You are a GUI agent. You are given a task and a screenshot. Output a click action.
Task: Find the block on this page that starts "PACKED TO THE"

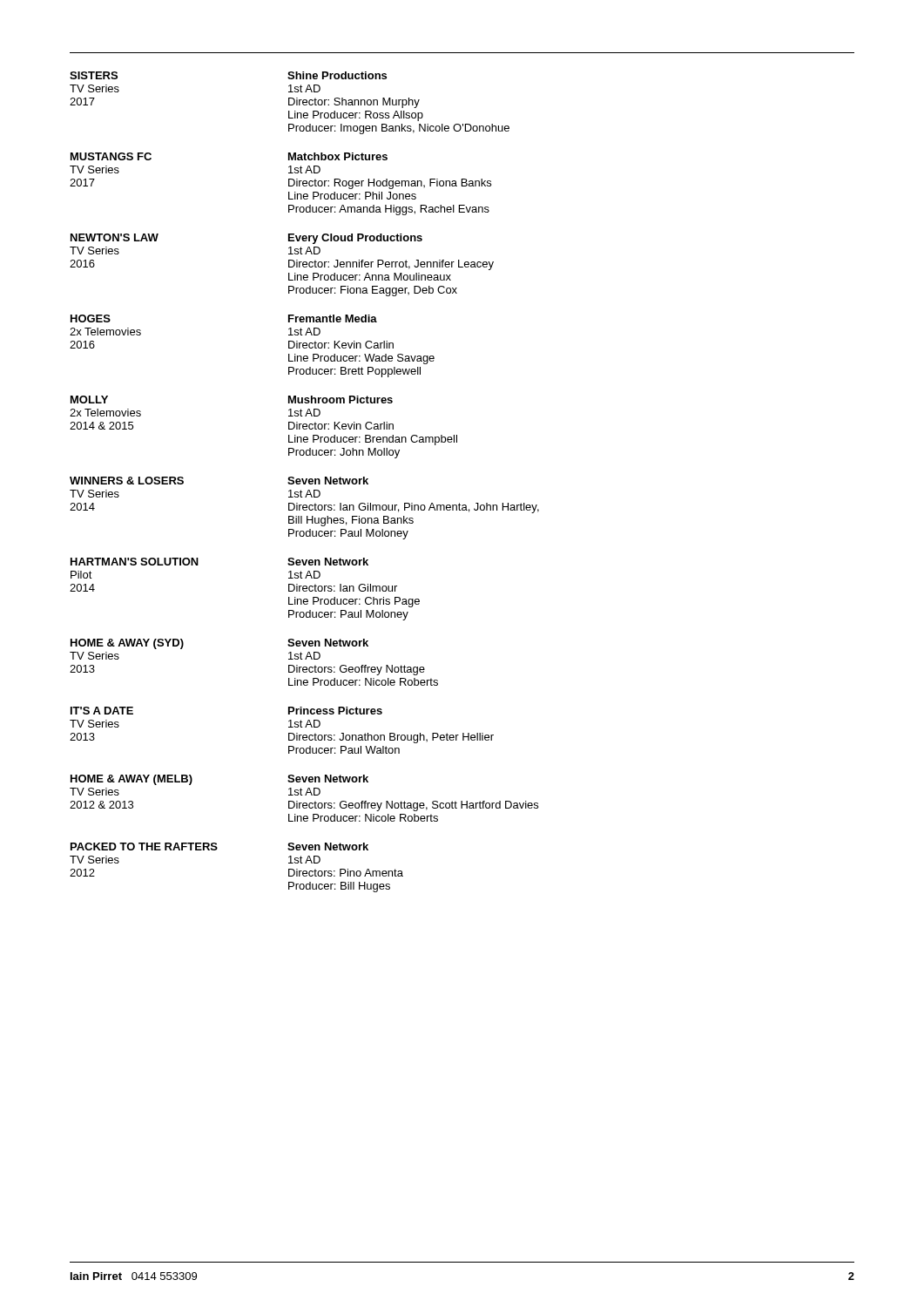[219, 847]
